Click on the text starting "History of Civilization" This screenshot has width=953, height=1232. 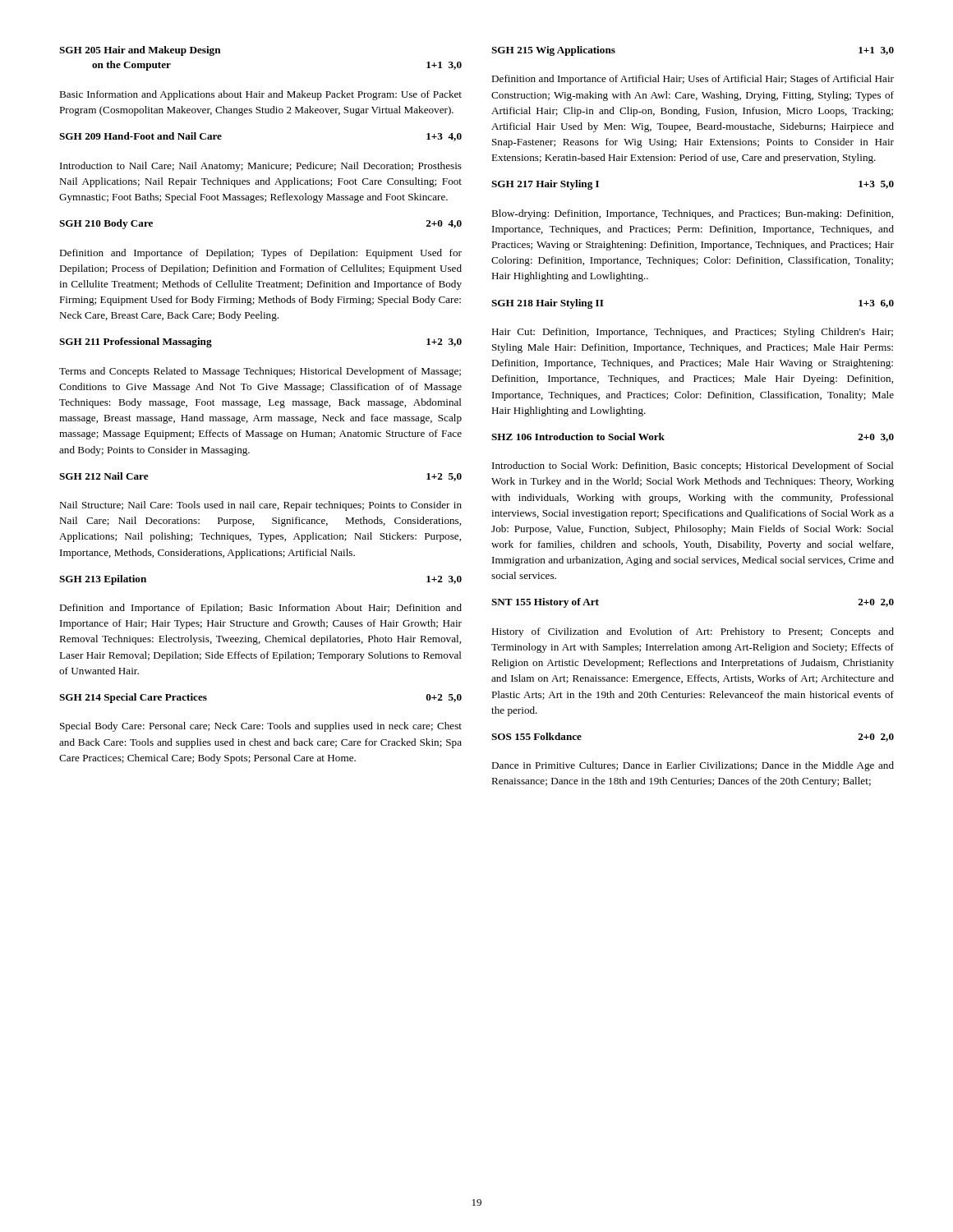click(693, 671)
